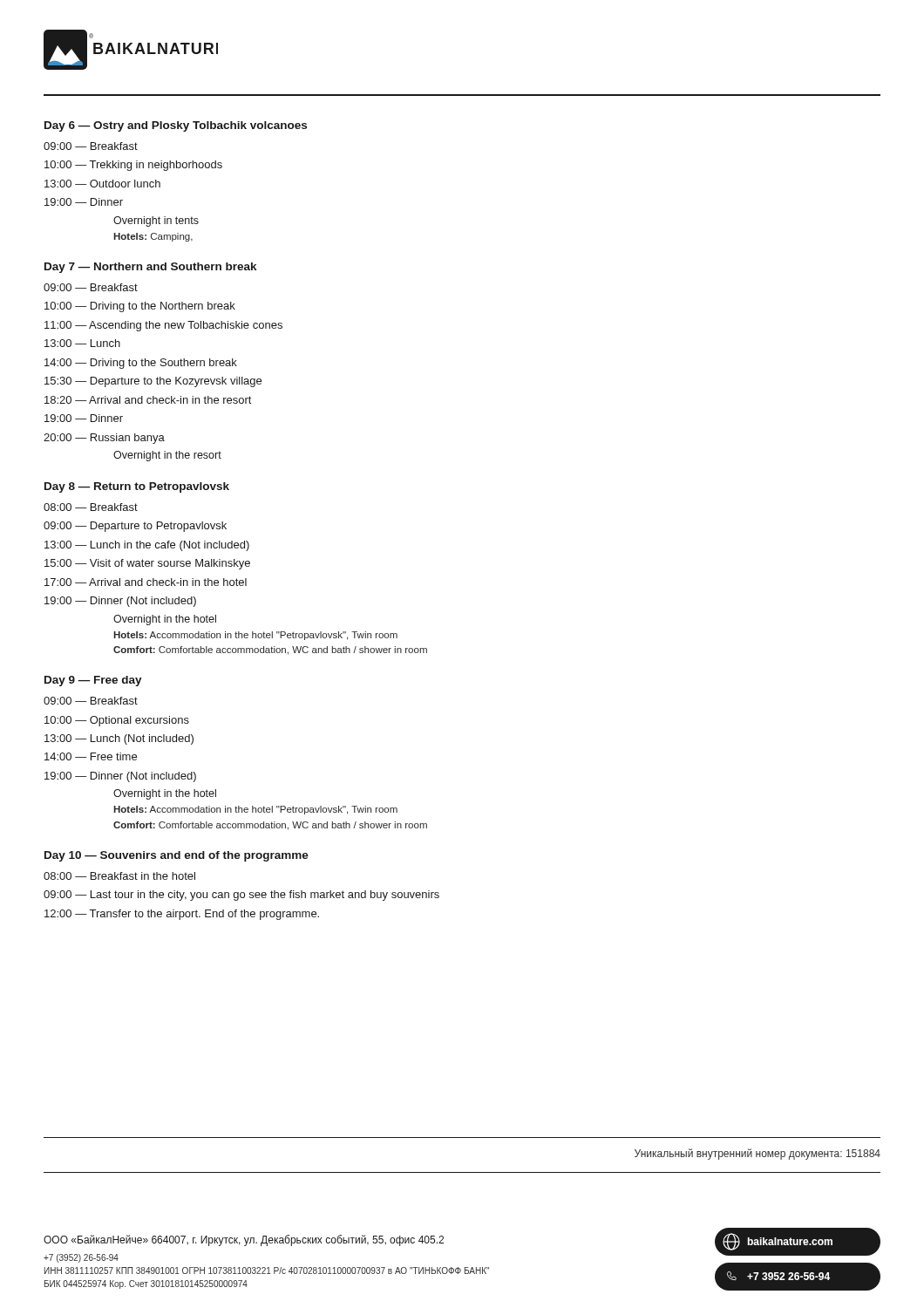Select the section header that says "Day 10 — Souvenirs"
The height and width of the screenshot is (1308, 924).
(x=176, y=855)
